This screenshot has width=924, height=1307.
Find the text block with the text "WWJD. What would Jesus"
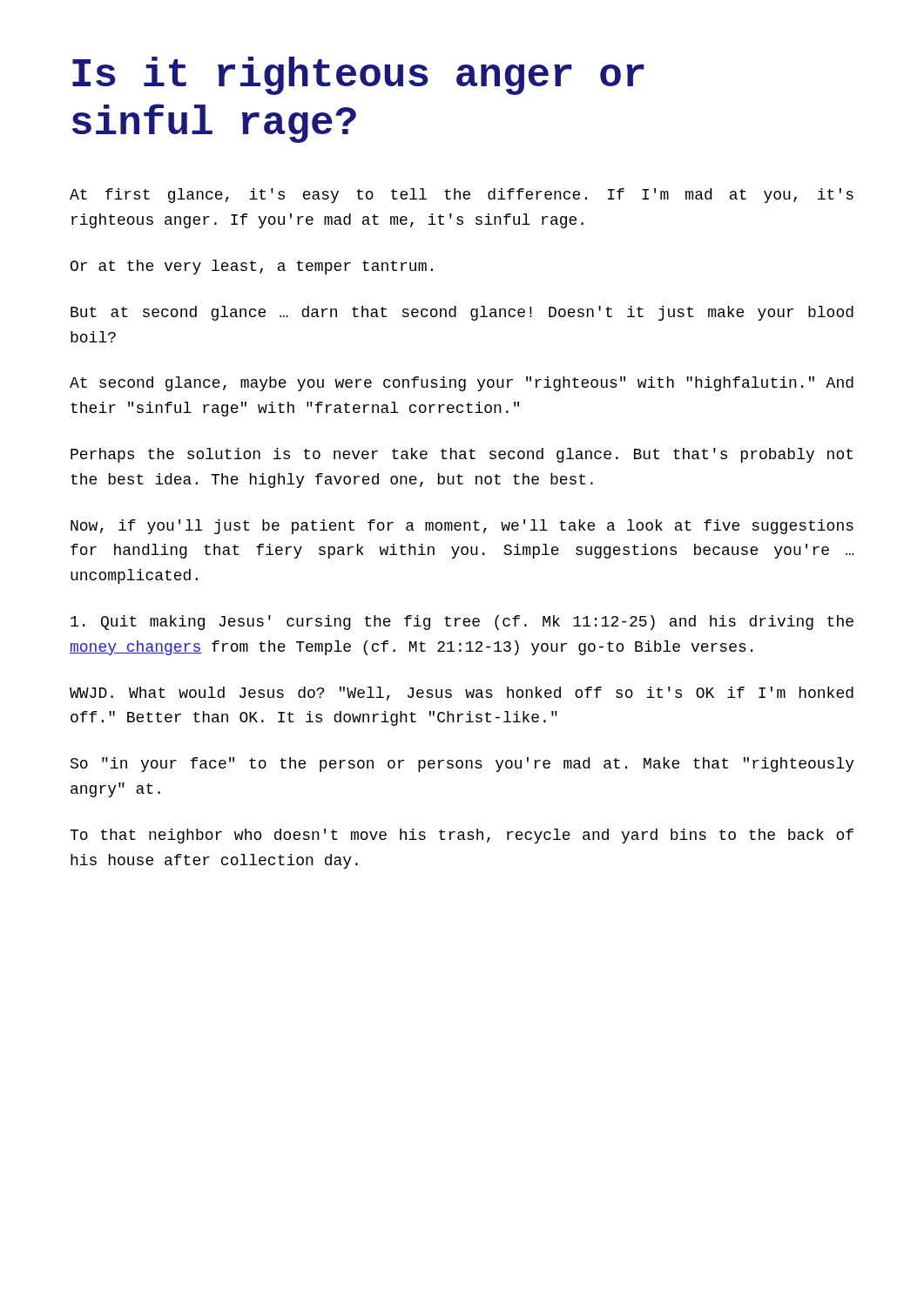(462, 706)
